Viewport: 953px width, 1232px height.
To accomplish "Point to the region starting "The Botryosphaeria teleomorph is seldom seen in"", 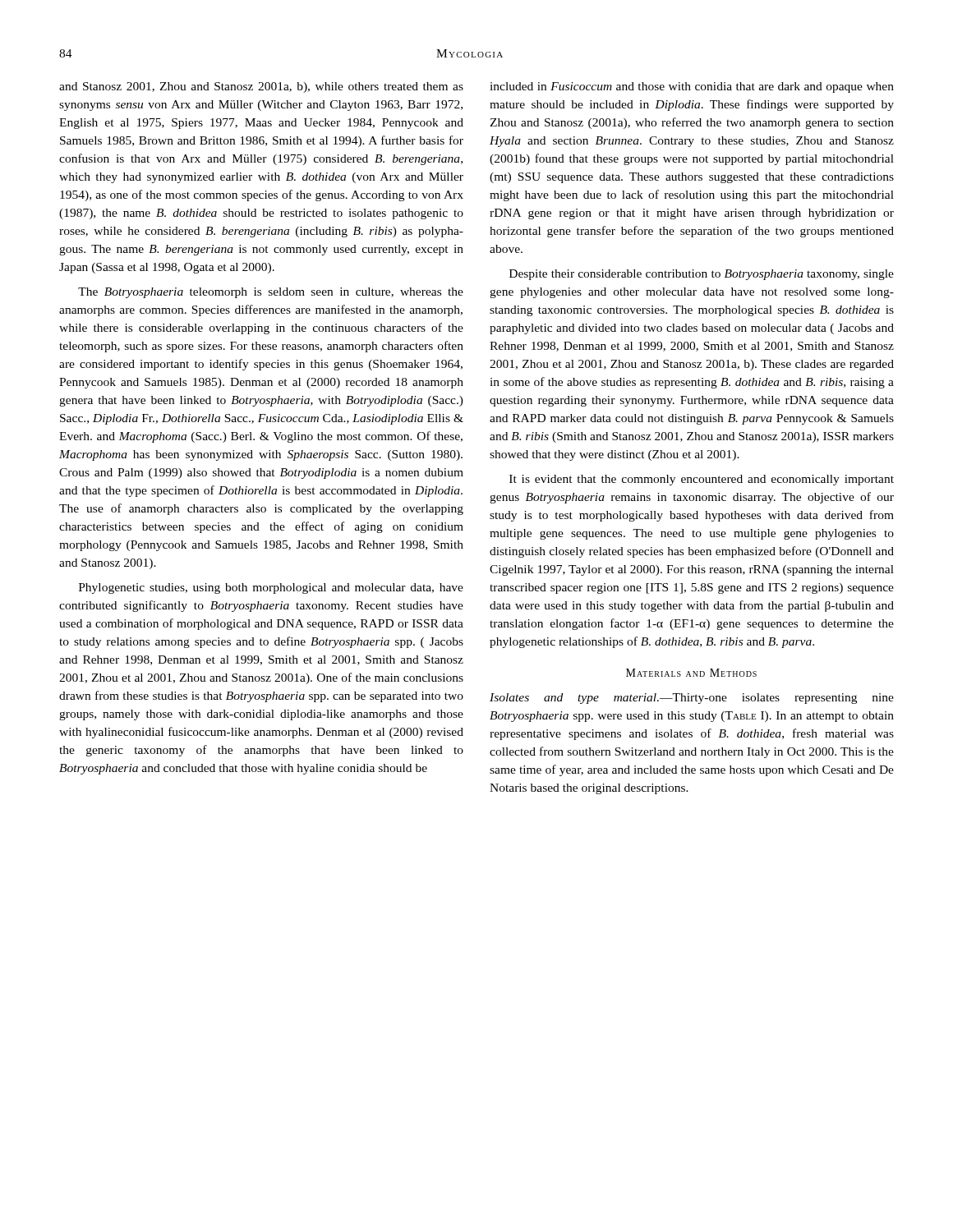I will (261, 427).
